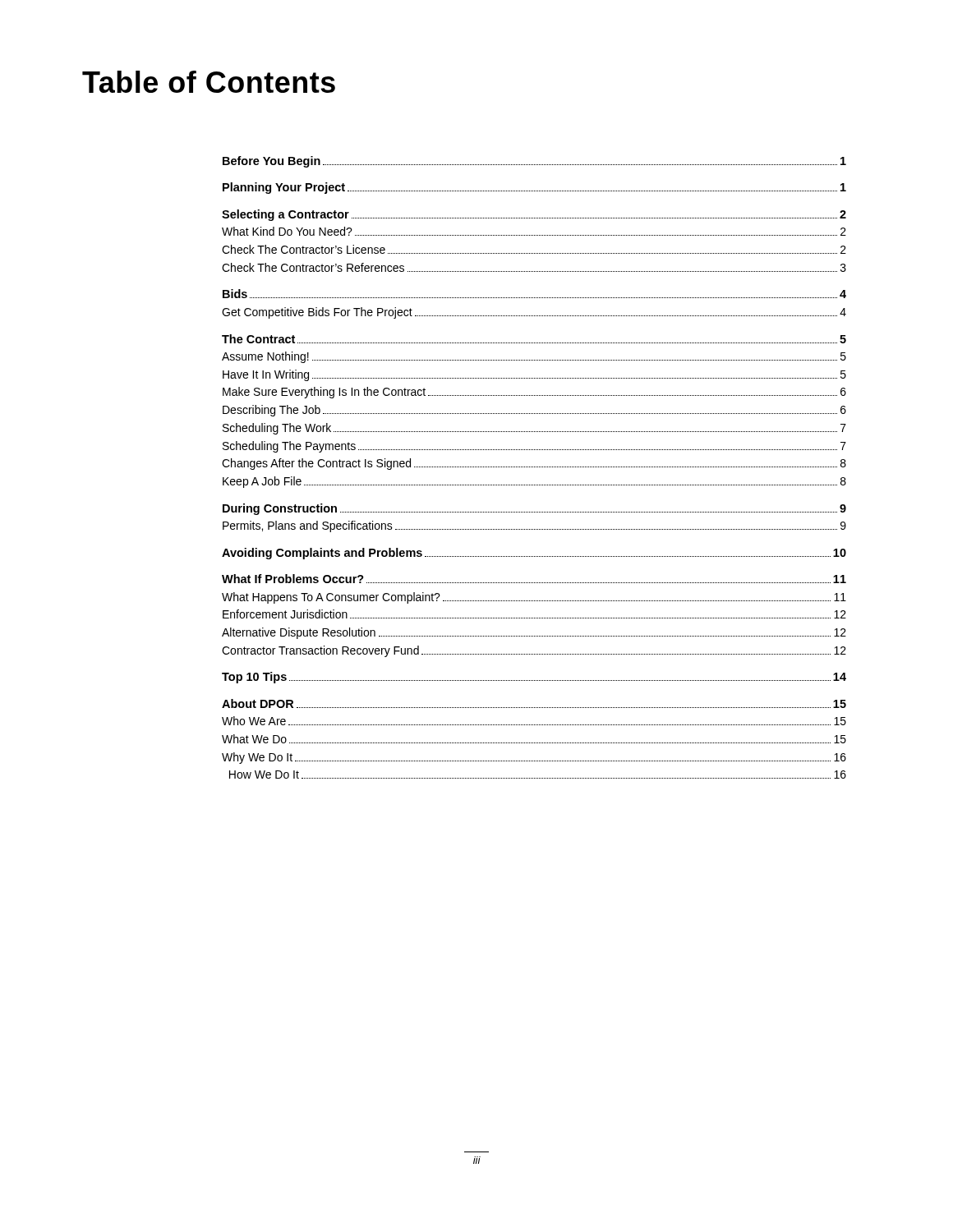Screen dimensions: 1232x953
Task: Click on the passage starting "Enforcement Jurisdiction 12"
Action: [x=534, y=615]
